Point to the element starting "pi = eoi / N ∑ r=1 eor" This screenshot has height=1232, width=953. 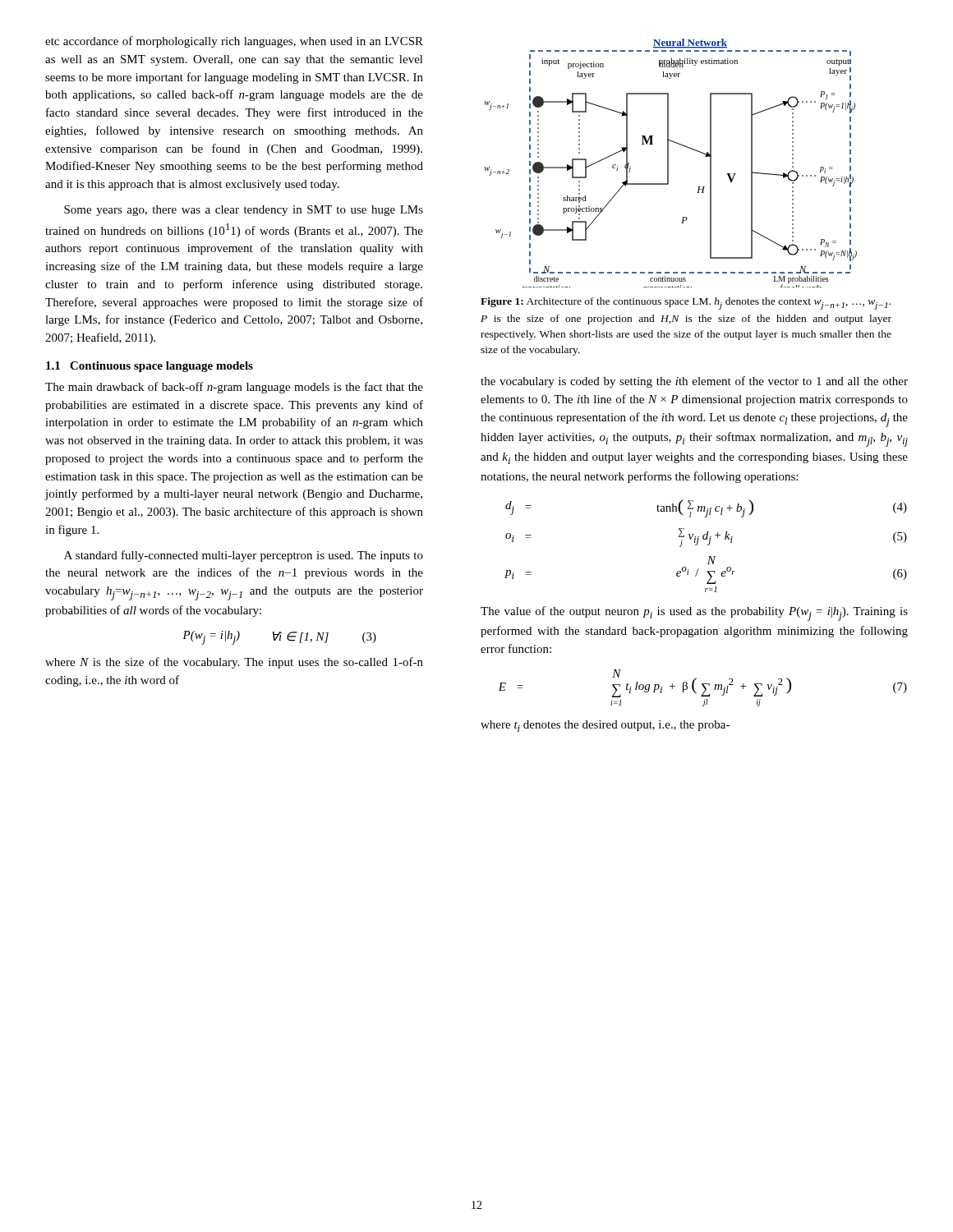click(694, 574)
